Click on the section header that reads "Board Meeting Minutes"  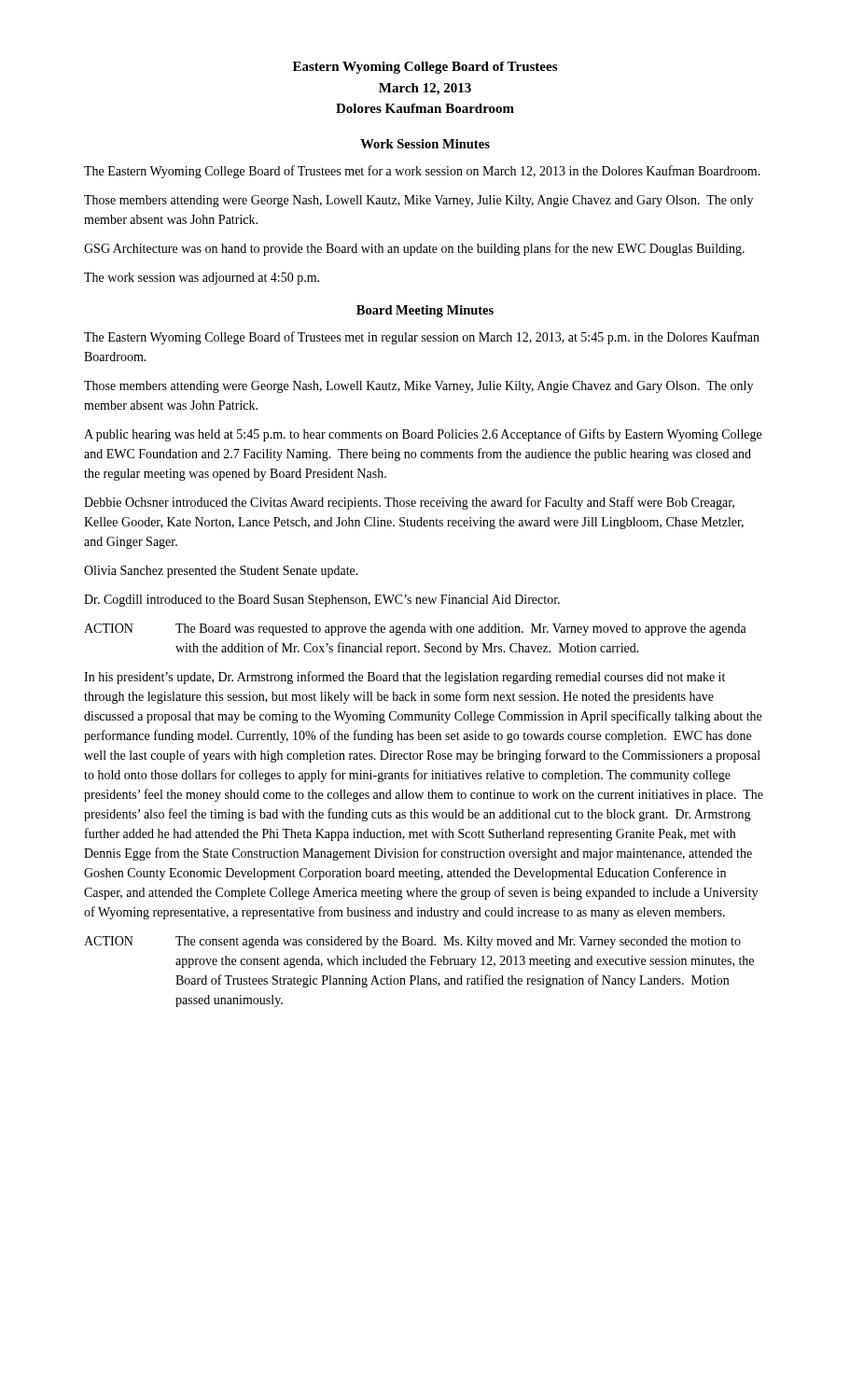click(x=425, y=309)
